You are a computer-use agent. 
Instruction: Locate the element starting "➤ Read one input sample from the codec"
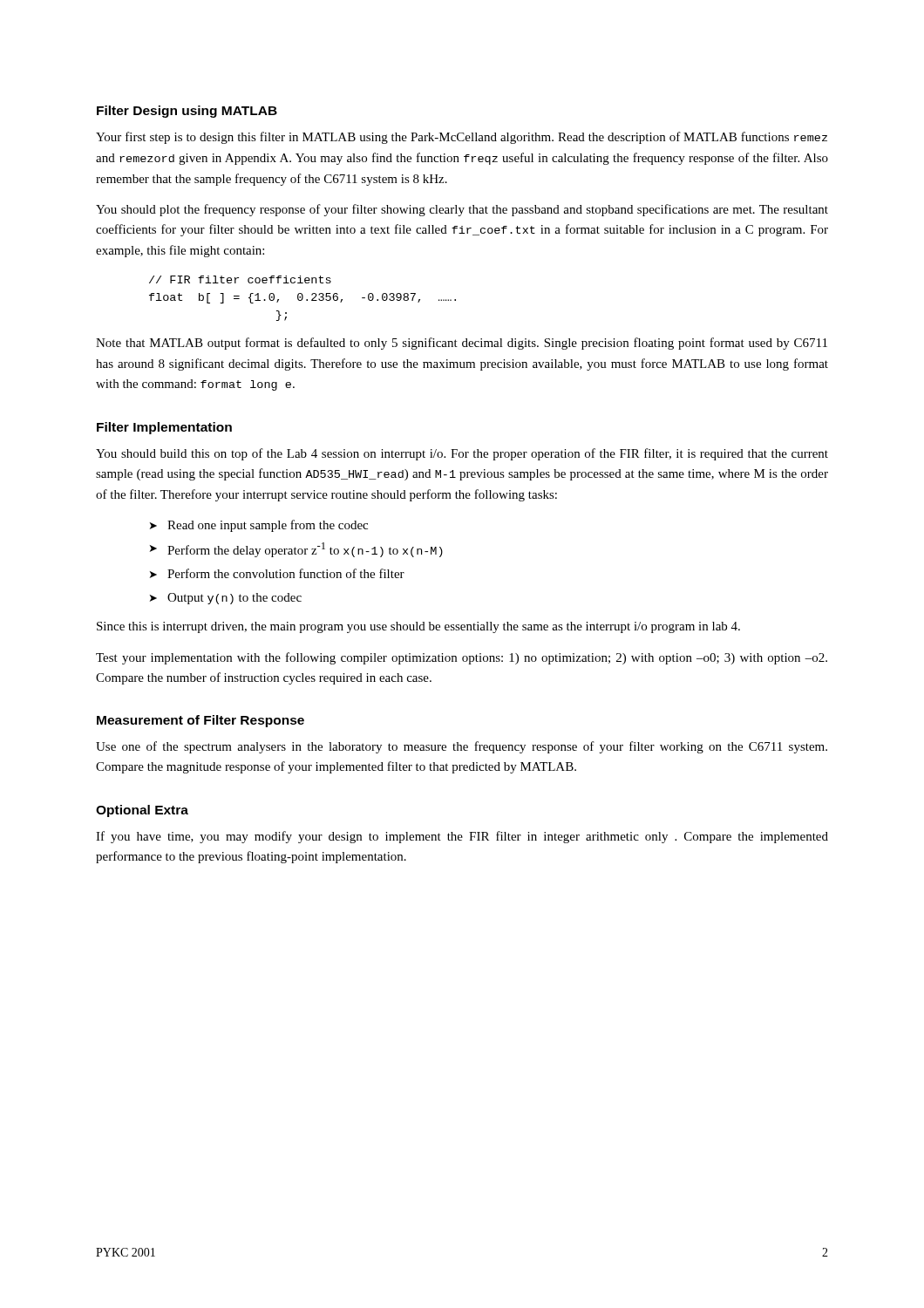[258, 526]
